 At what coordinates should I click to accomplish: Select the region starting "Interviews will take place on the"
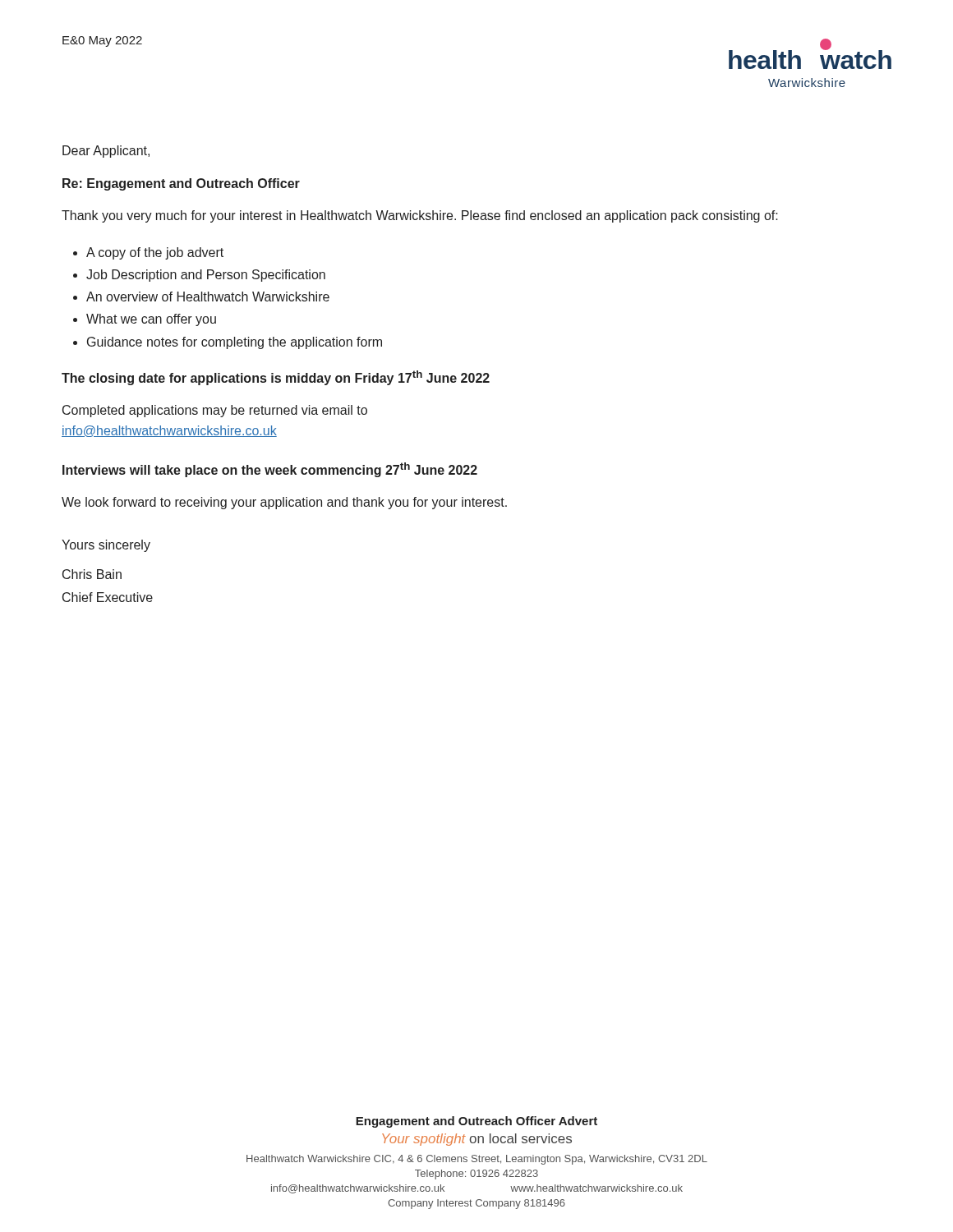tap(270, 468)
